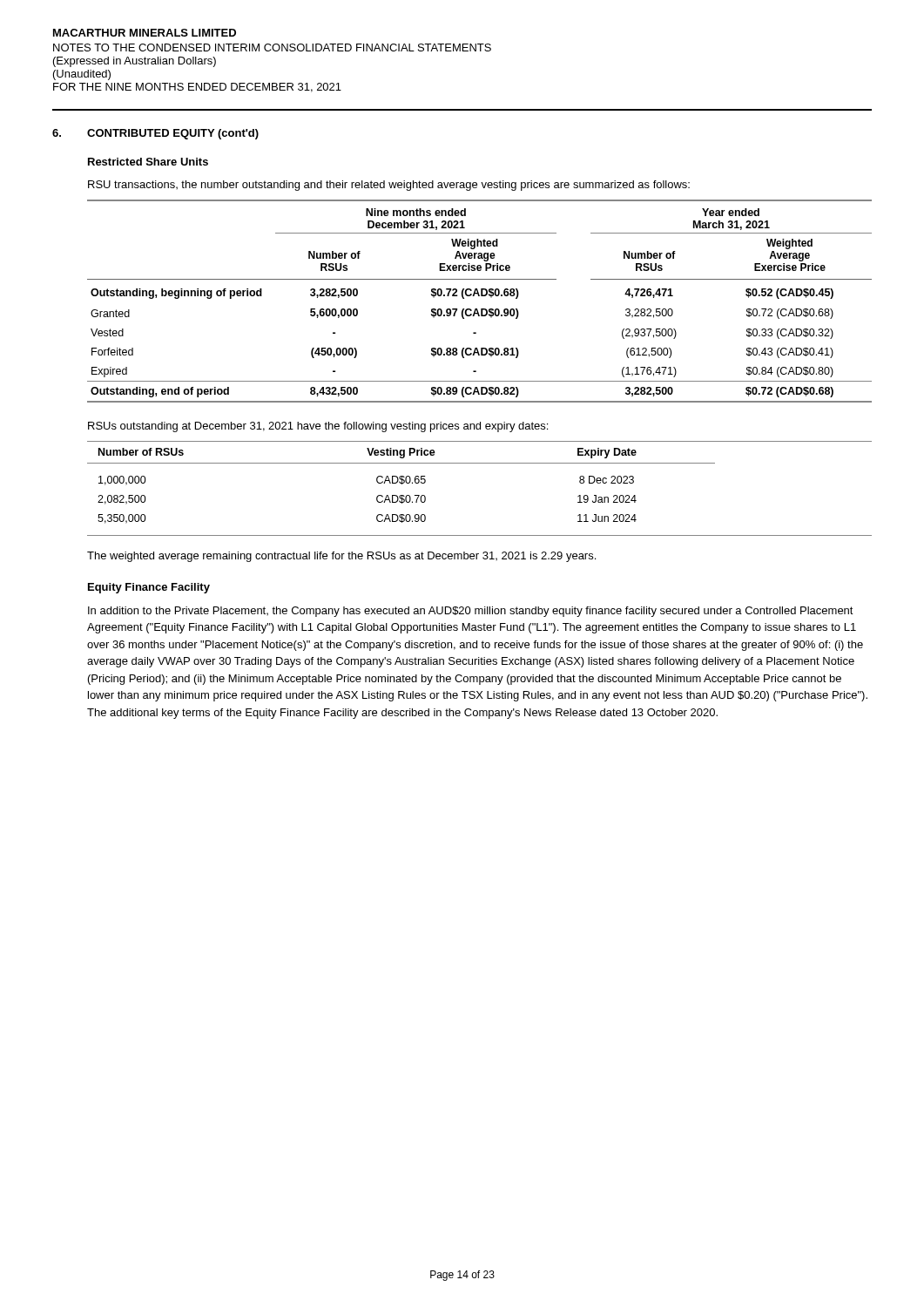Point to the block starting "6. CONTRIBUTED EQUITY (cont'd)"
Viewport: 924px width, 1307px height.
click(156, 133)
